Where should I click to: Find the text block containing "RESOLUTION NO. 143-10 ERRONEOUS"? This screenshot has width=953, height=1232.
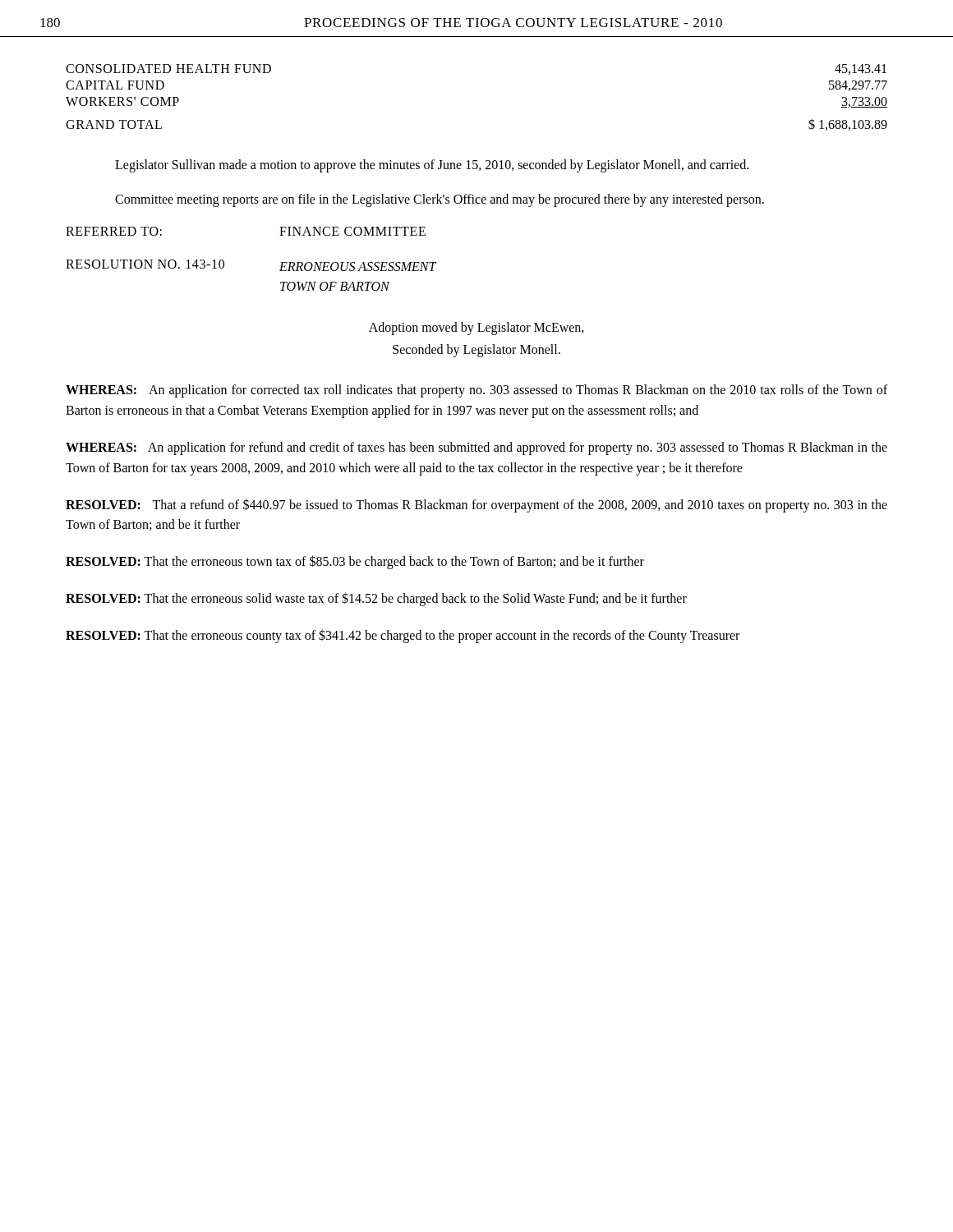149,265
